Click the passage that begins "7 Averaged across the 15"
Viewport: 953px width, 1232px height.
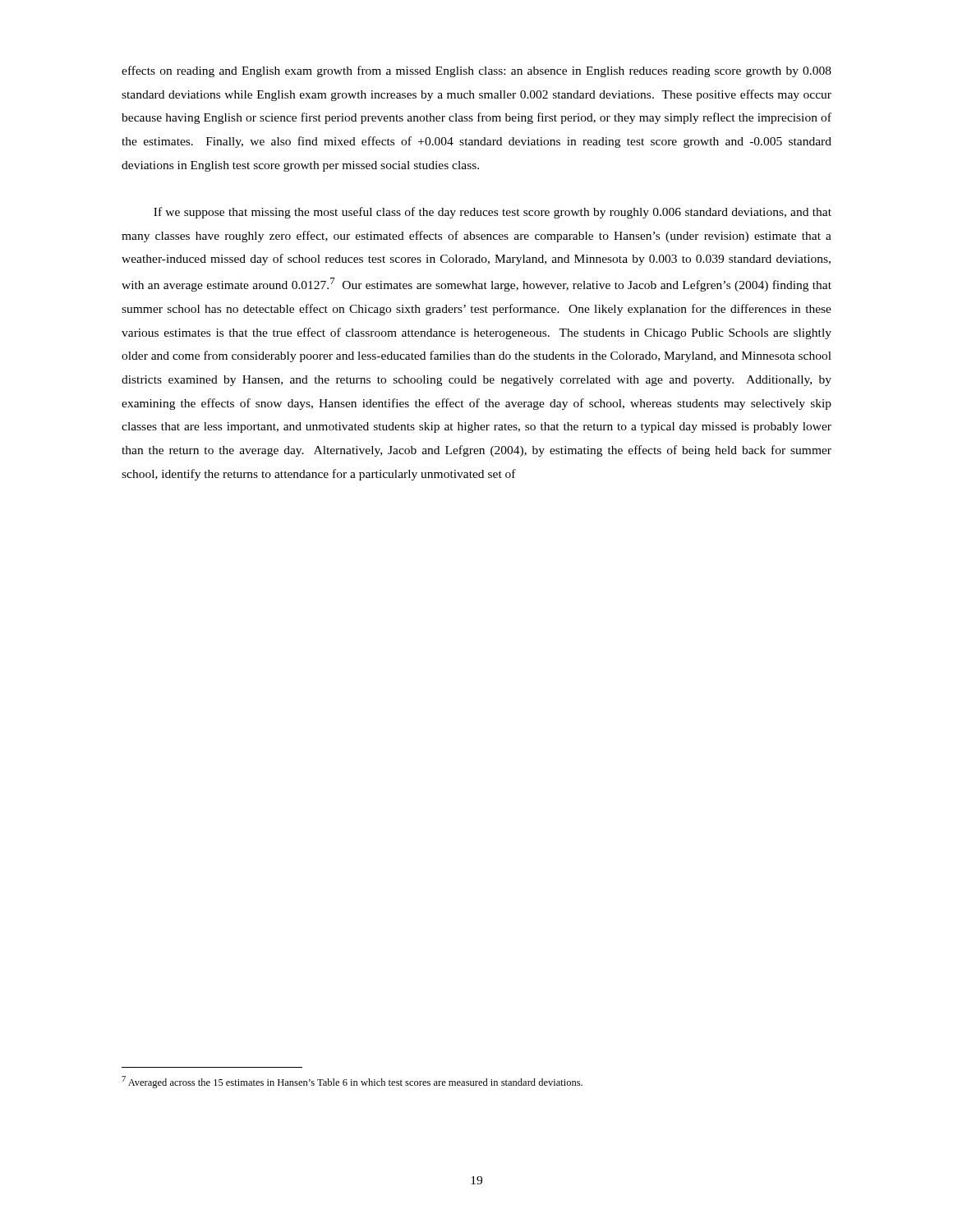tap(352, 1081)
